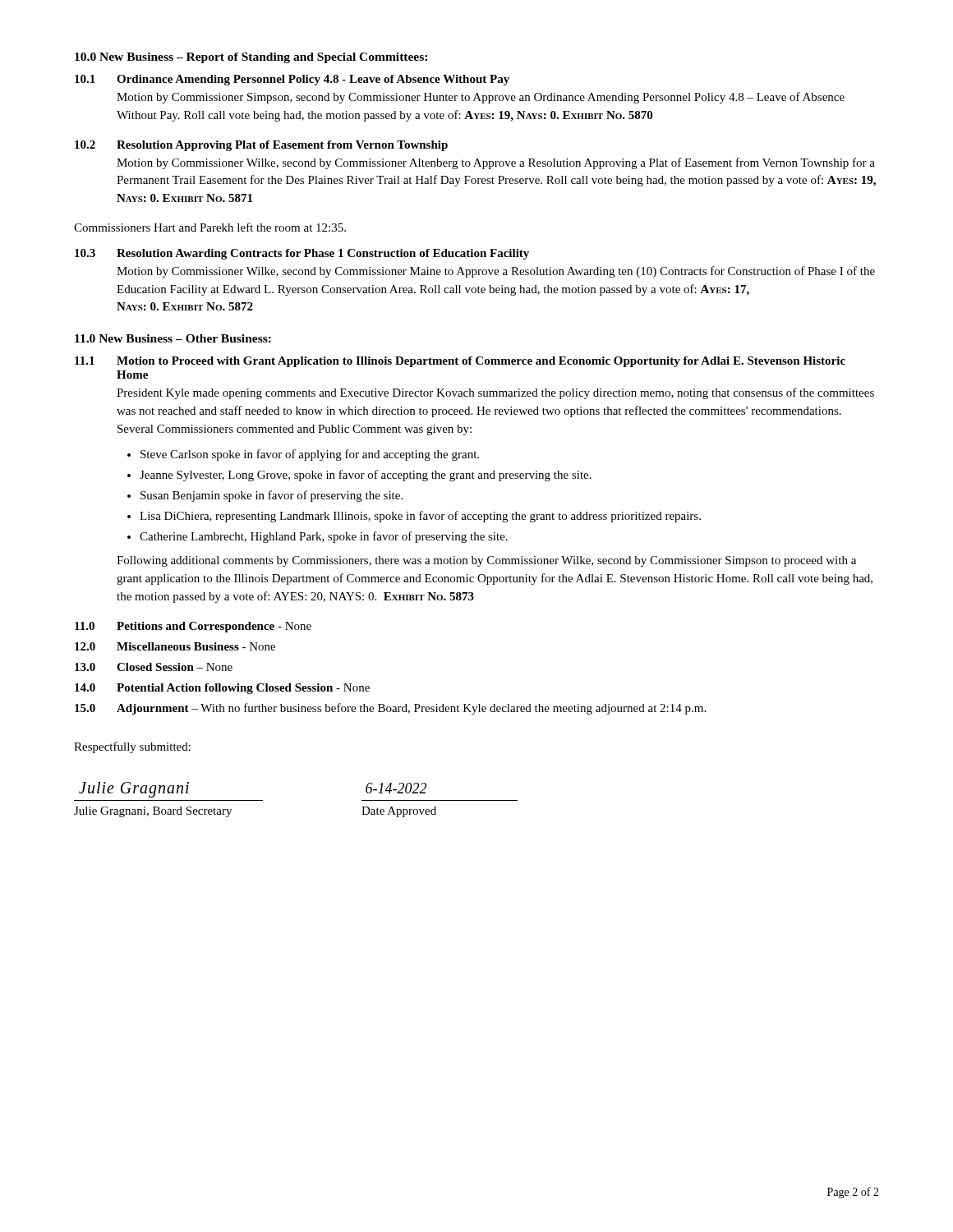The width and height of the screenshot is (953, 1232).
Task: Locate the section header with the text "11.0 New Business"
Action: click(x=173, y=338)
